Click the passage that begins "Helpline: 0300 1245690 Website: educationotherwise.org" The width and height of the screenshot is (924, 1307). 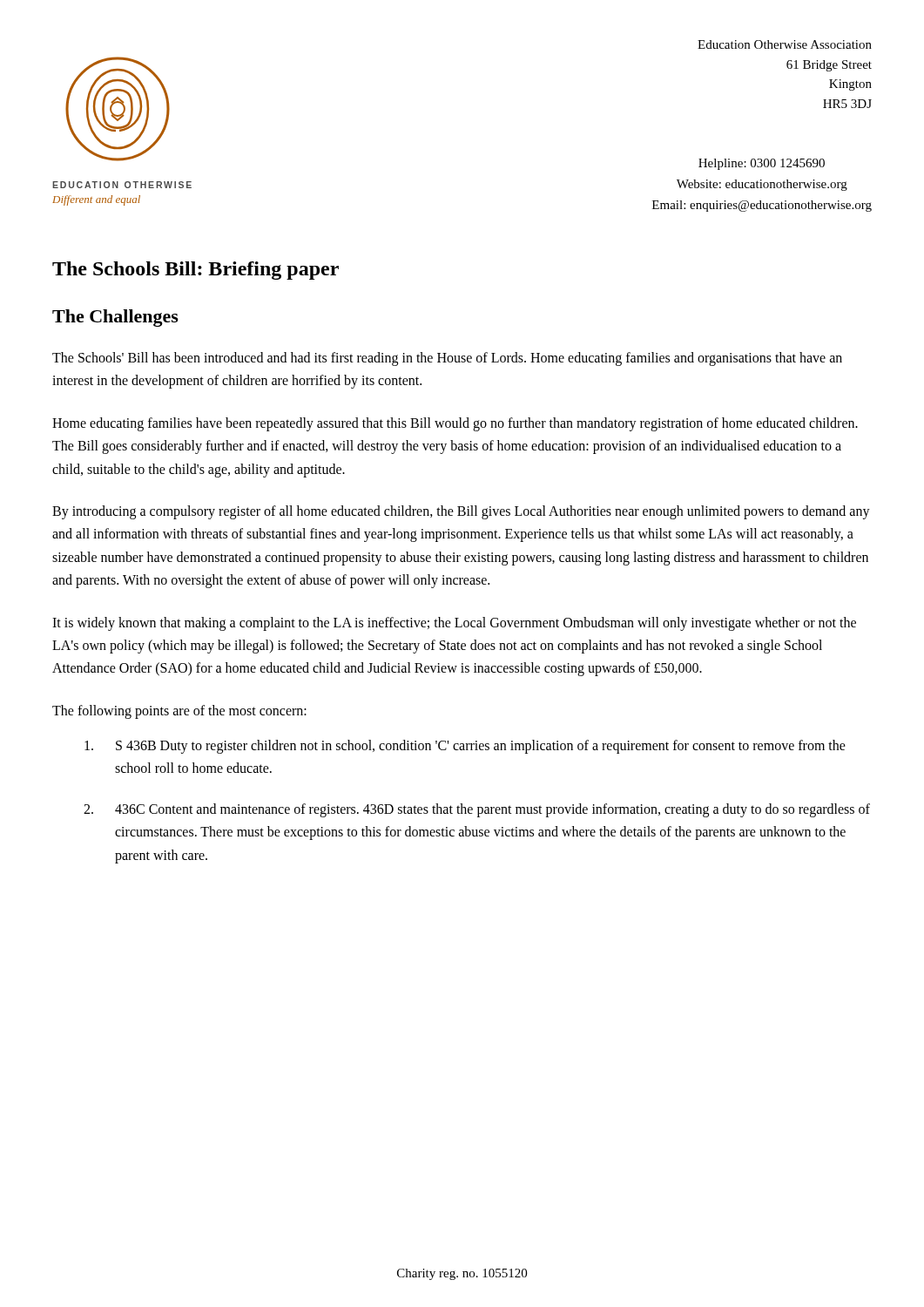coord(762,184)
